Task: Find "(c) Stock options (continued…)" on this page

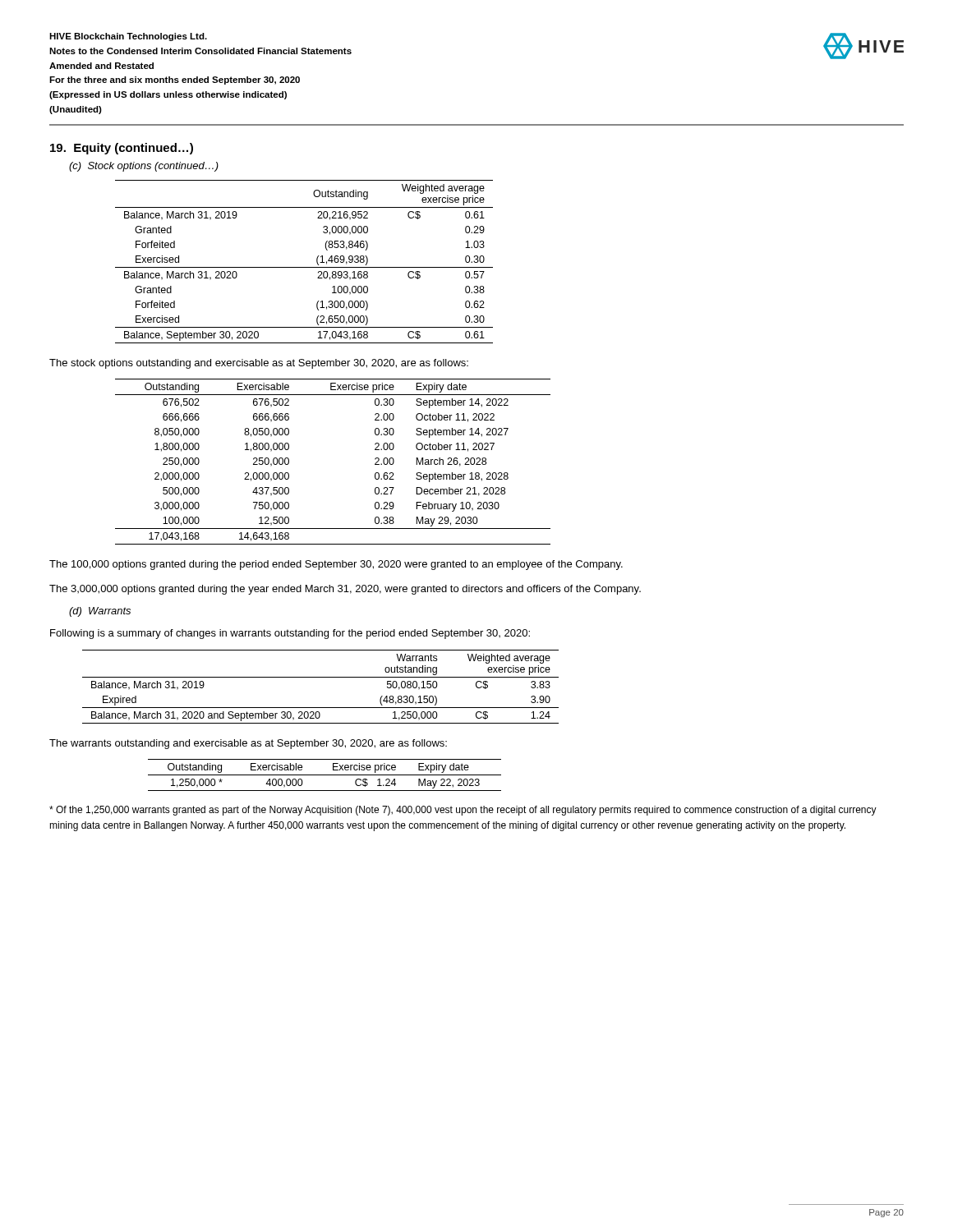Action: point(144,165)
